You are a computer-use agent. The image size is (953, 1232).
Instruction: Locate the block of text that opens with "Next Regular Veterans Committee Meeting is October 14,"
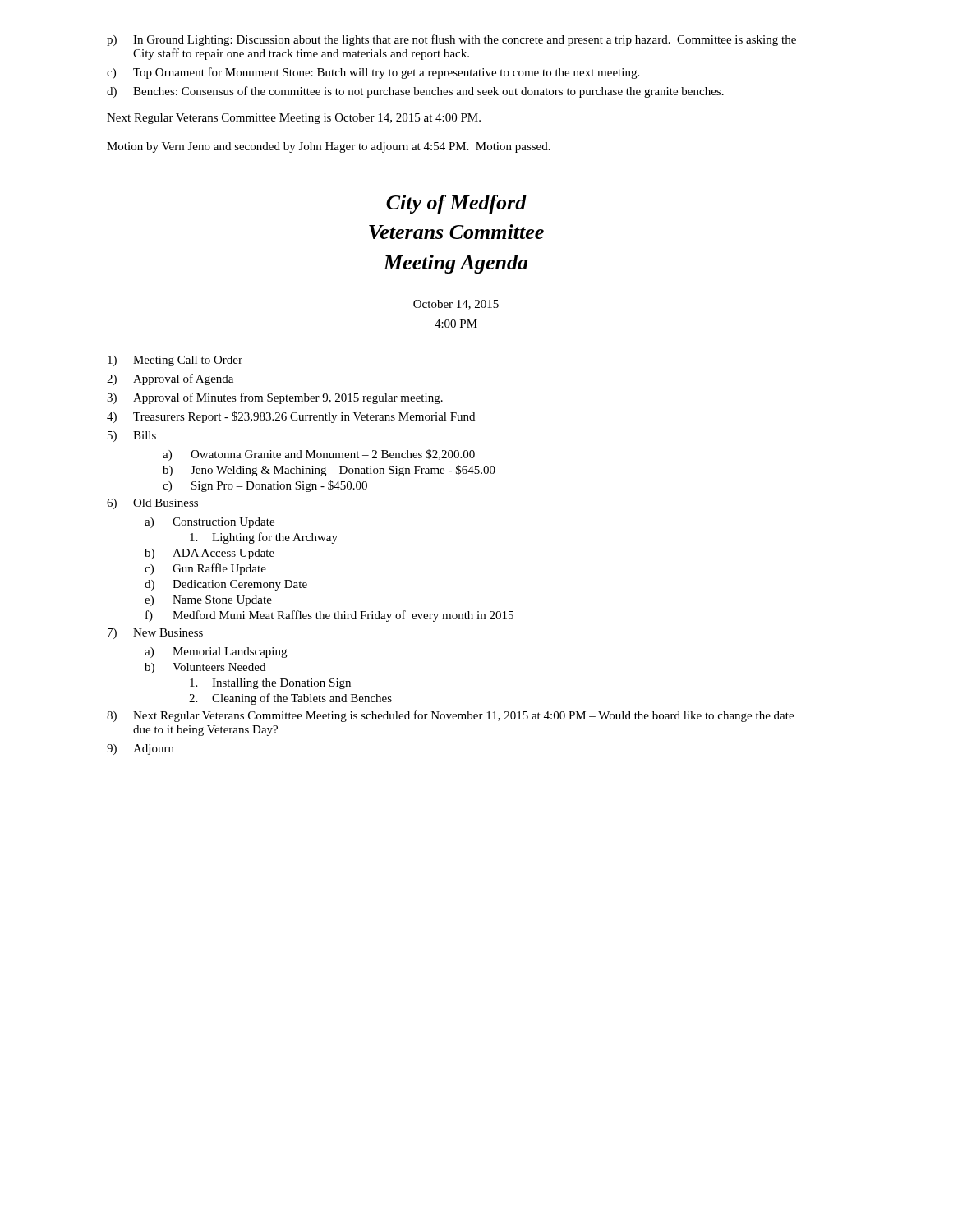pyautogui.click(x=294, y=117)
